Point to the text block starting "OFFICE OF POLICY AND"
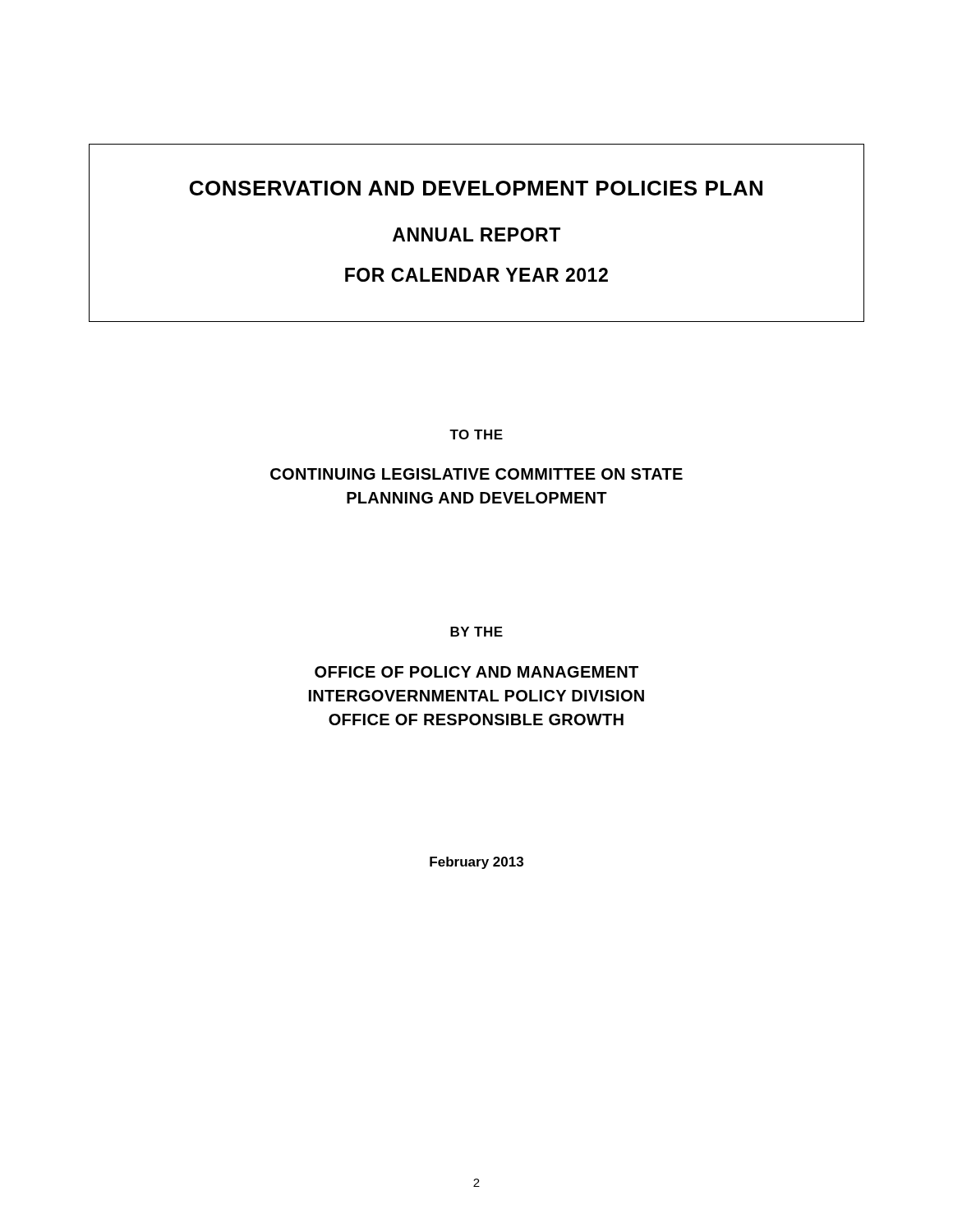Image resolution: width=953 pixels, height=1232 pixels. (x=476, y=696)
